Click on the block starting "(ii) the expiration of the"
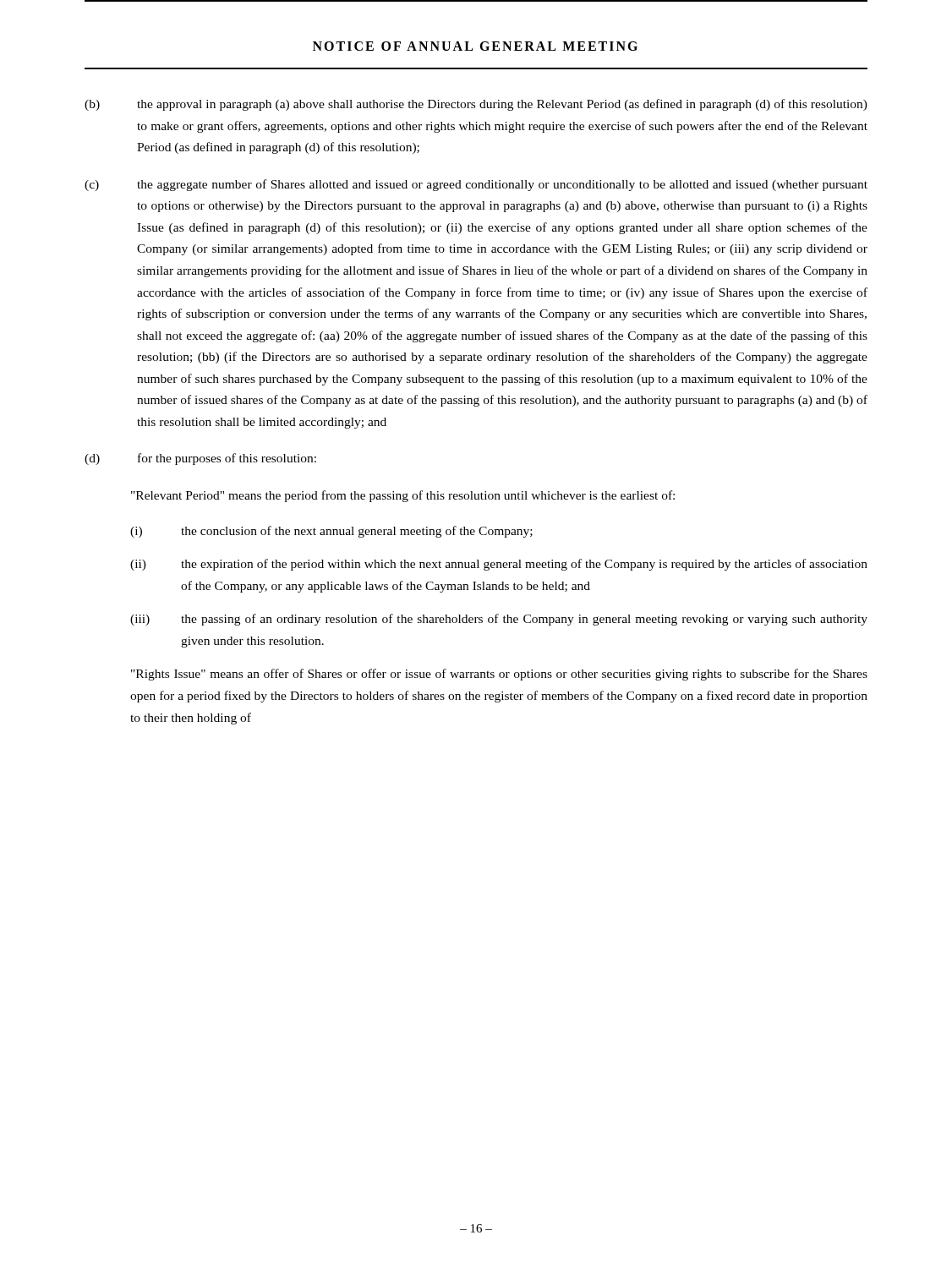This screenshot has height=1268, width=952. pyautogui.click(x=499, y=575)
